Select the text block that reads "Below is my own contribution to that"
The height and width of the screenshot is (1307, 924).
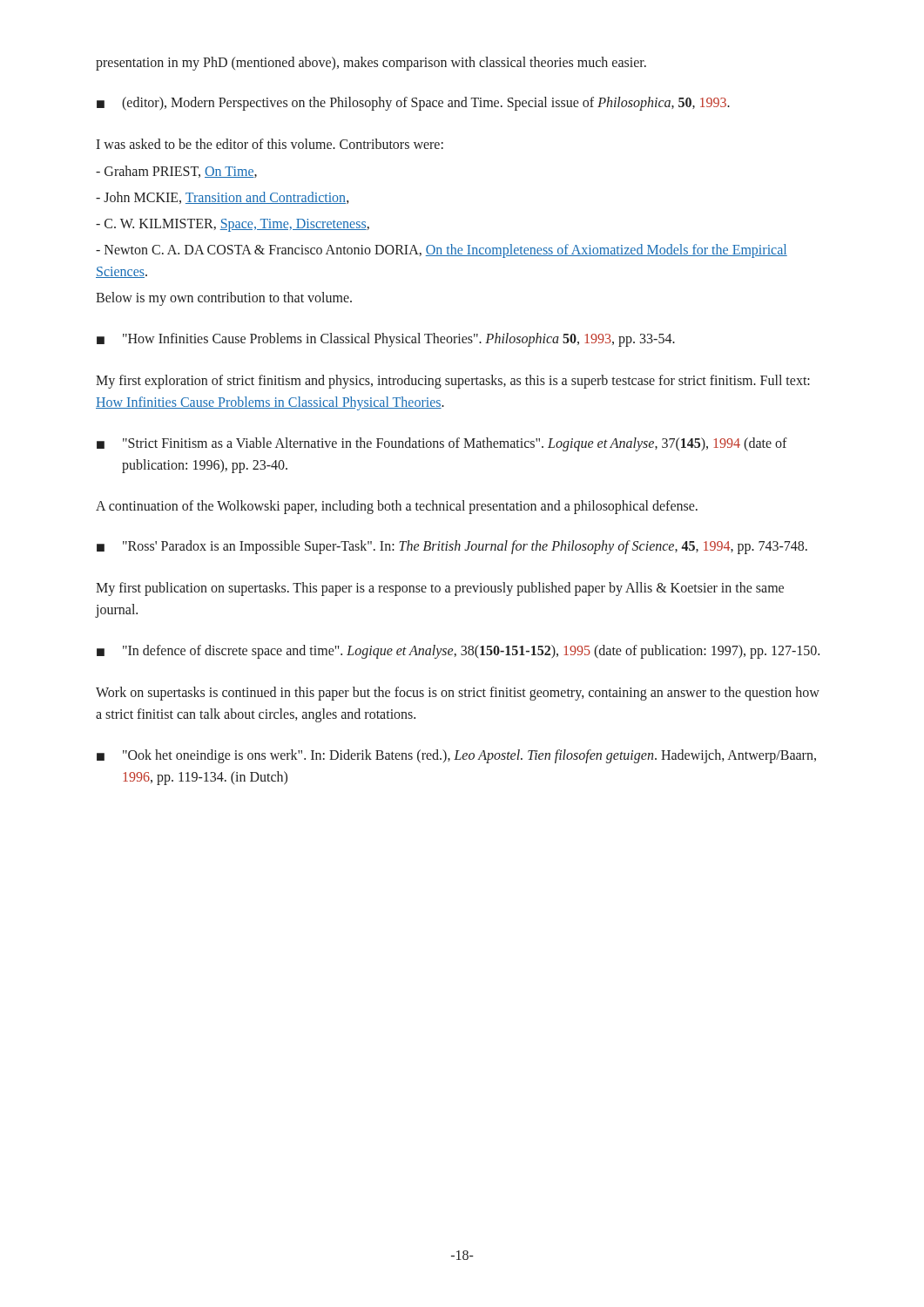tap(224, 298)
